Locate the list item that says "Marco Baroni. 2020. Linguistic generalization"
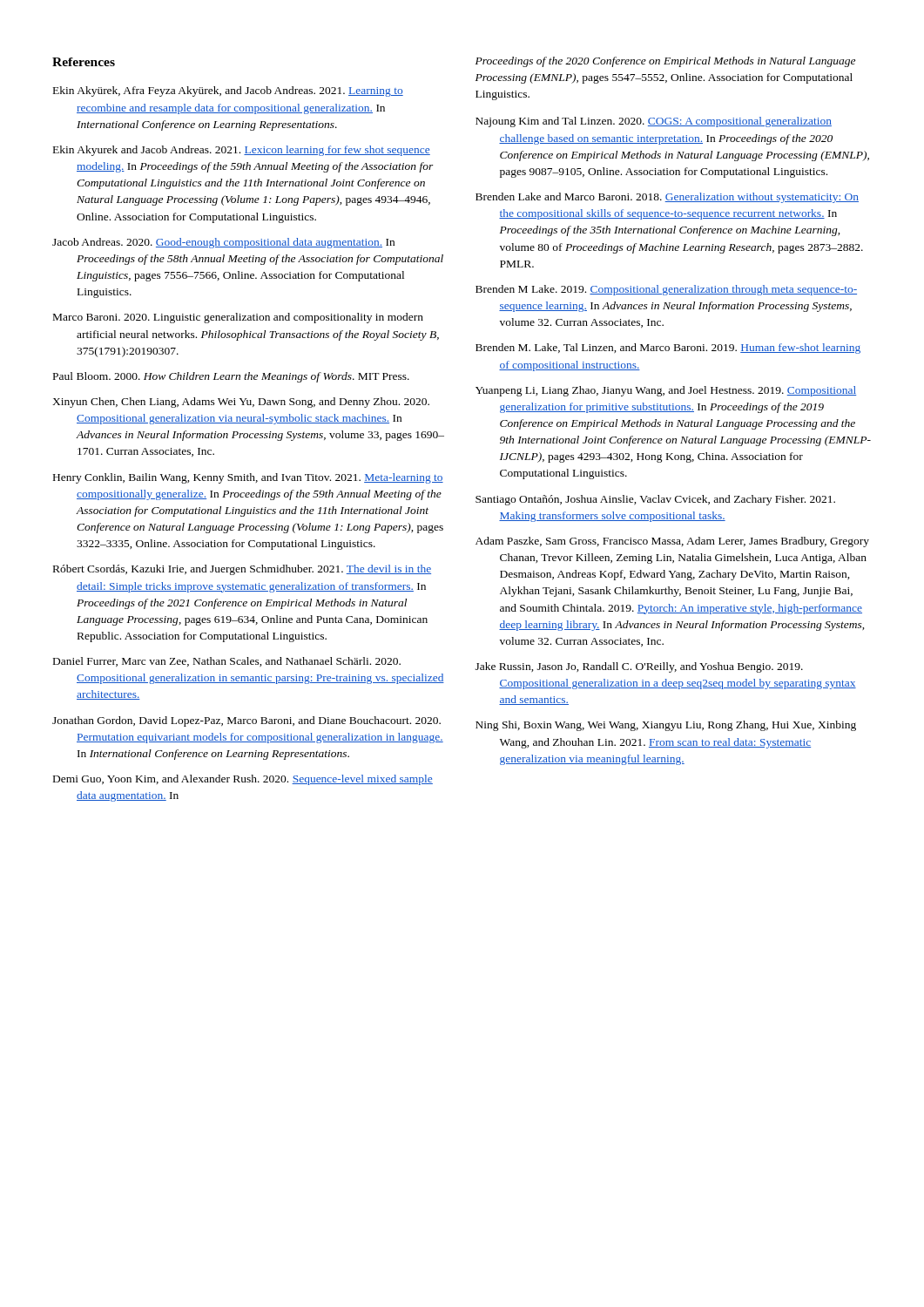The image size is (924, 1307). [246, 334]
